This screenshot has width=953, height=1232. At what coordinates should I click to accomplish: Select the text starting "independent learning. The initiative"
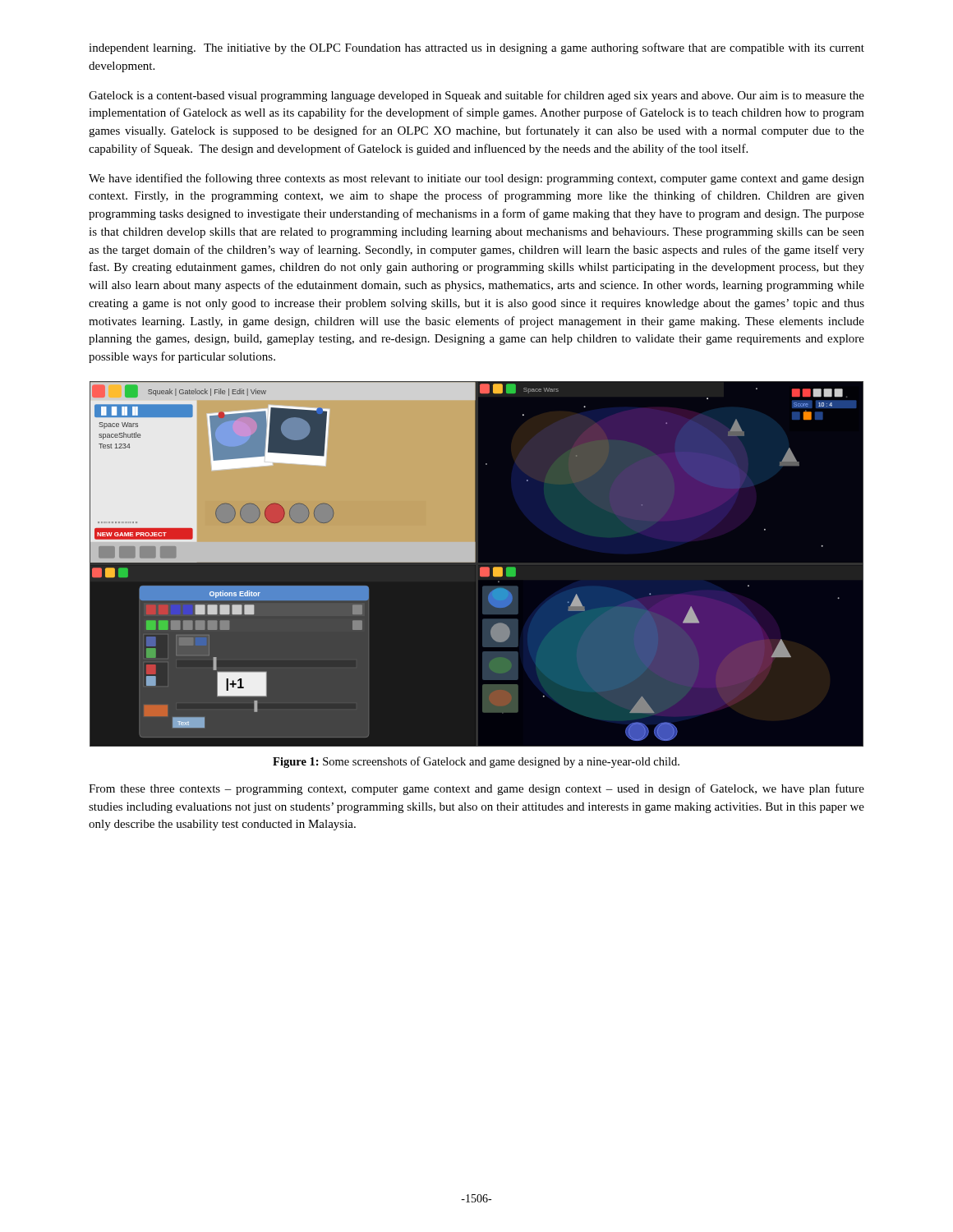[x=476, y=57]
